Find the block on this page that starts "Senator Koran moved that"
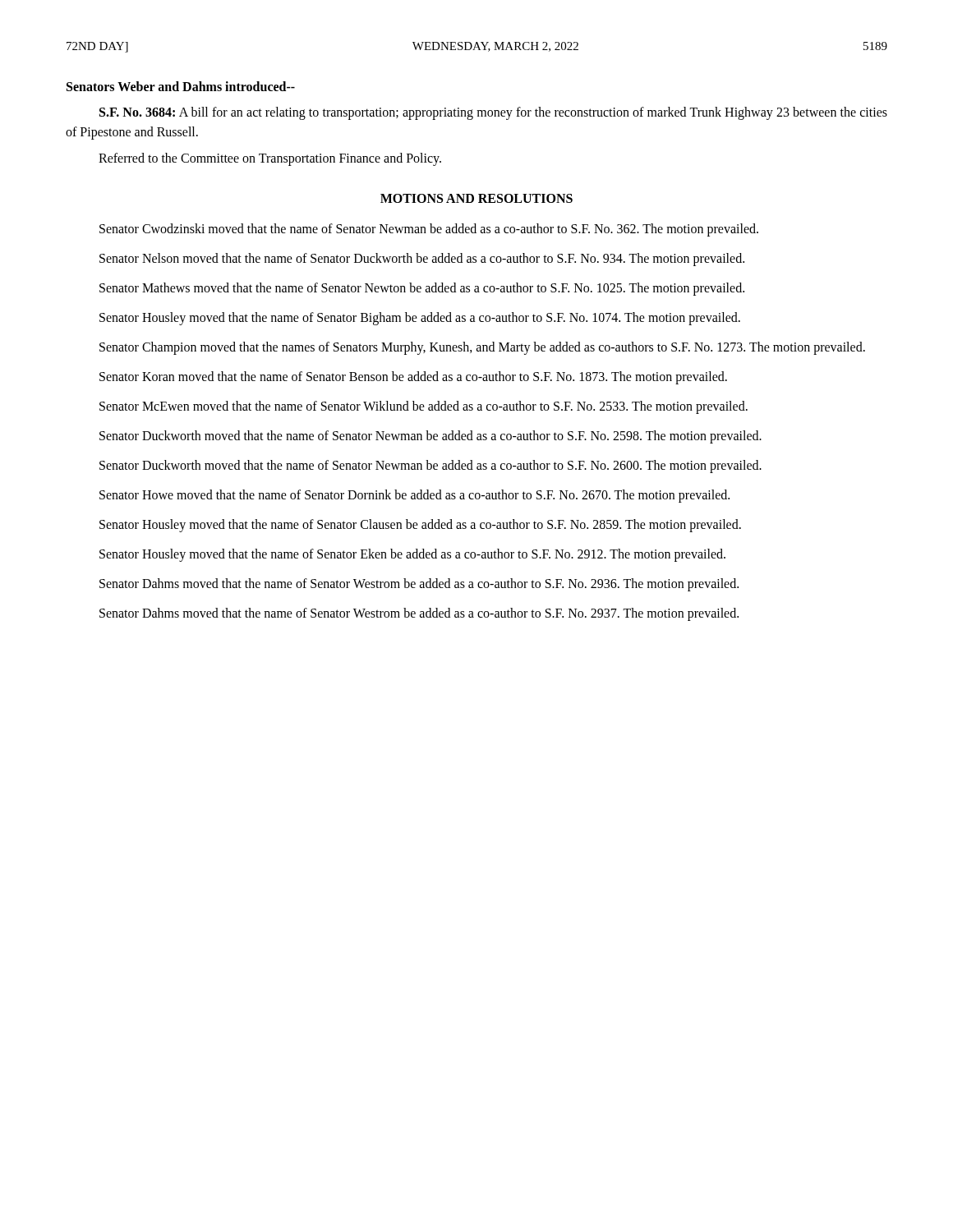 413,377
